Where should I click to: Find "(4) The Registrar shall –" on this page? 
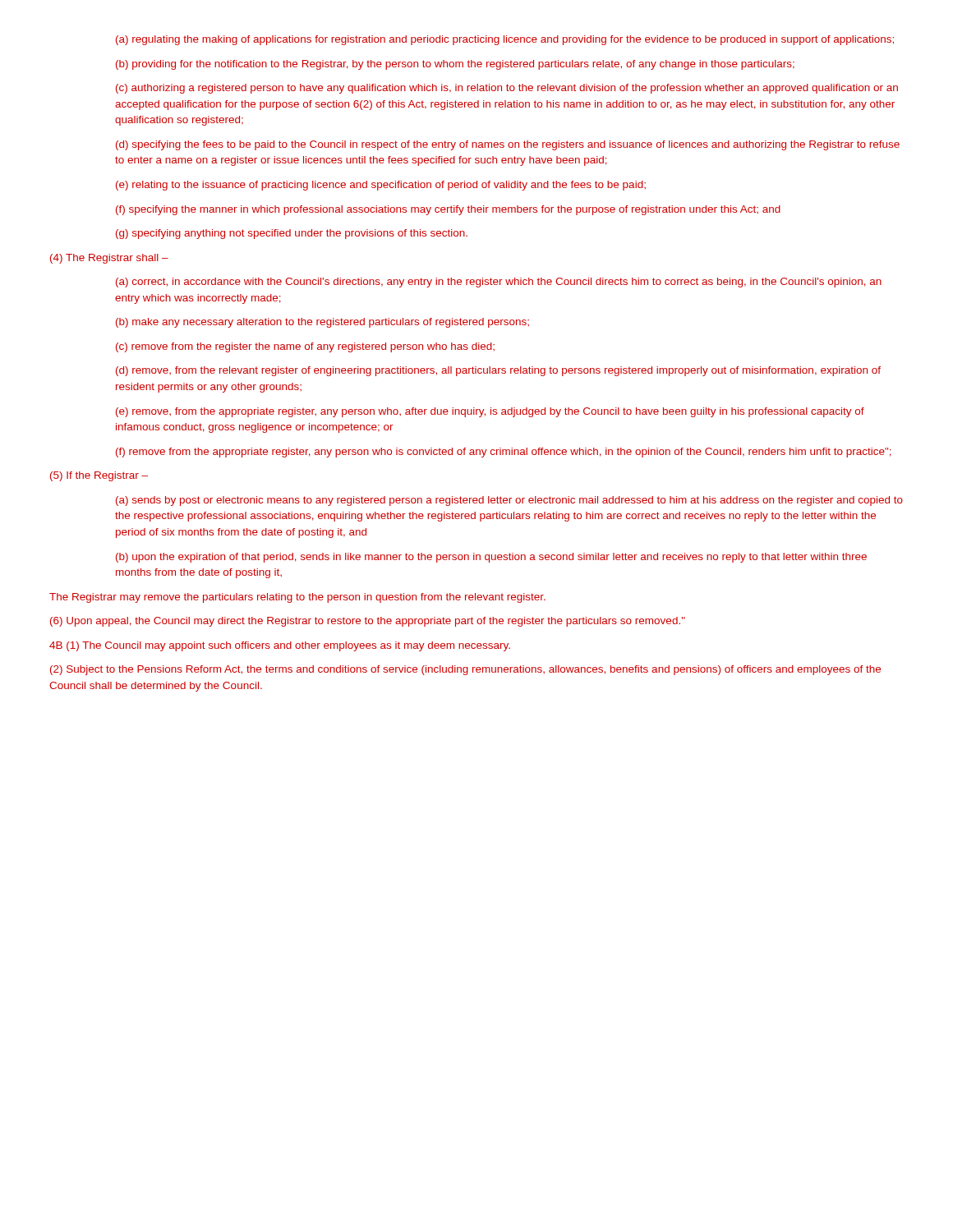click(109, 257)
